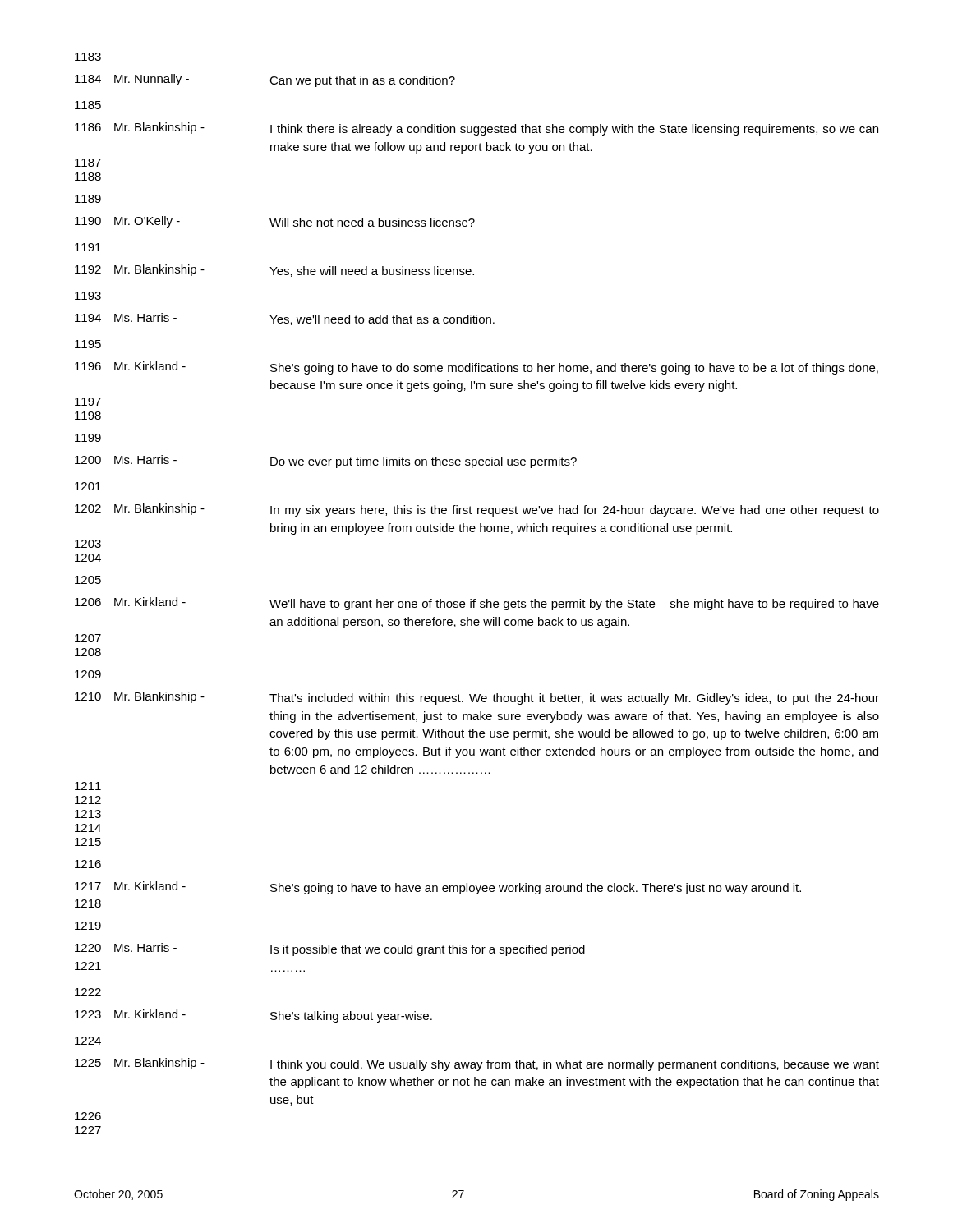Find the block on this page that starts "1220 Ms. Harris - Is"
Viewport: 953px width, 1232px height.
(x=476, y=963)
